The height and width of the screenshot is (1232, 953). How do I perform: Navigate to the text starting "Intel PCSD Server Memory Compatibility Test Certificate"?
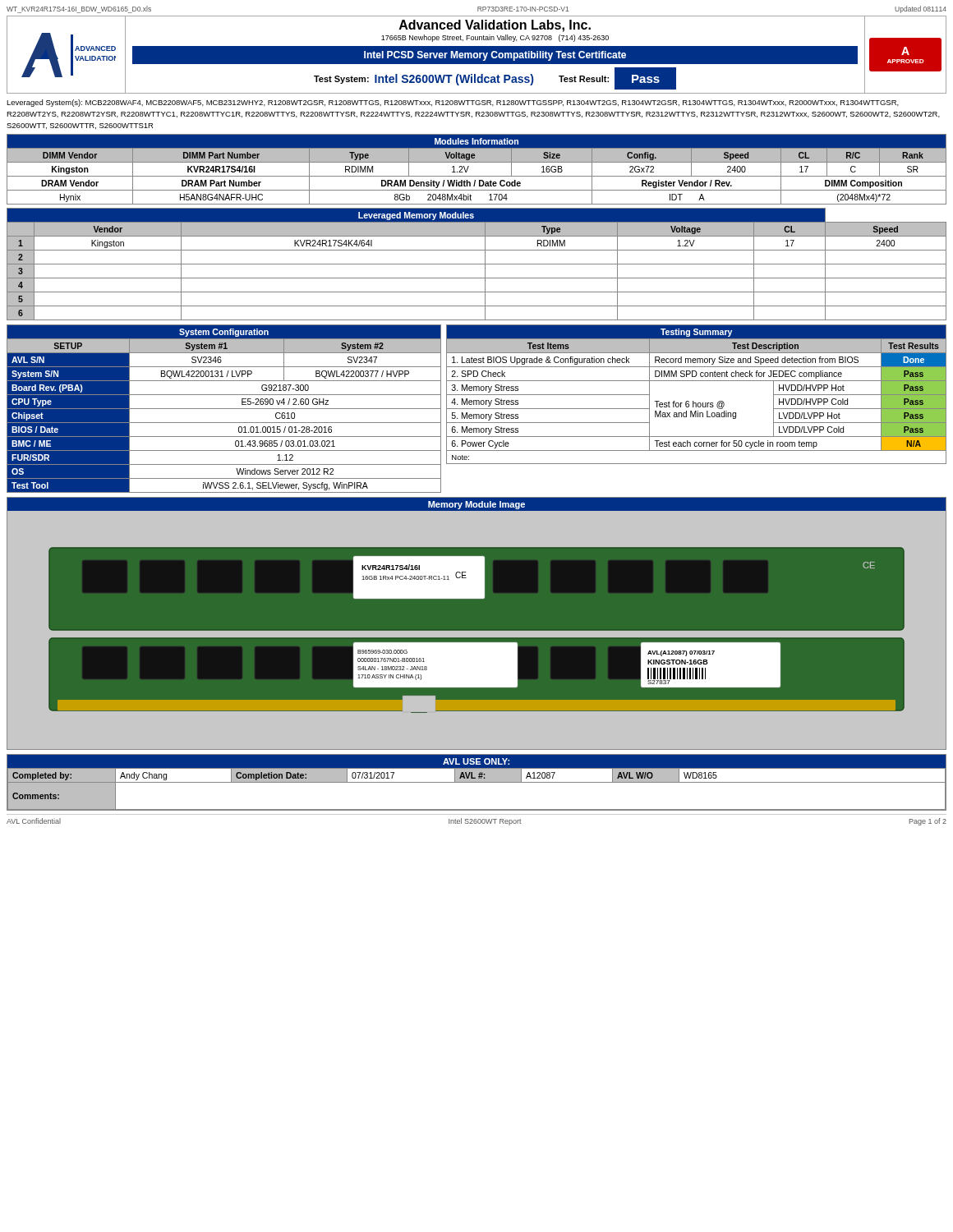pos(495,55)
